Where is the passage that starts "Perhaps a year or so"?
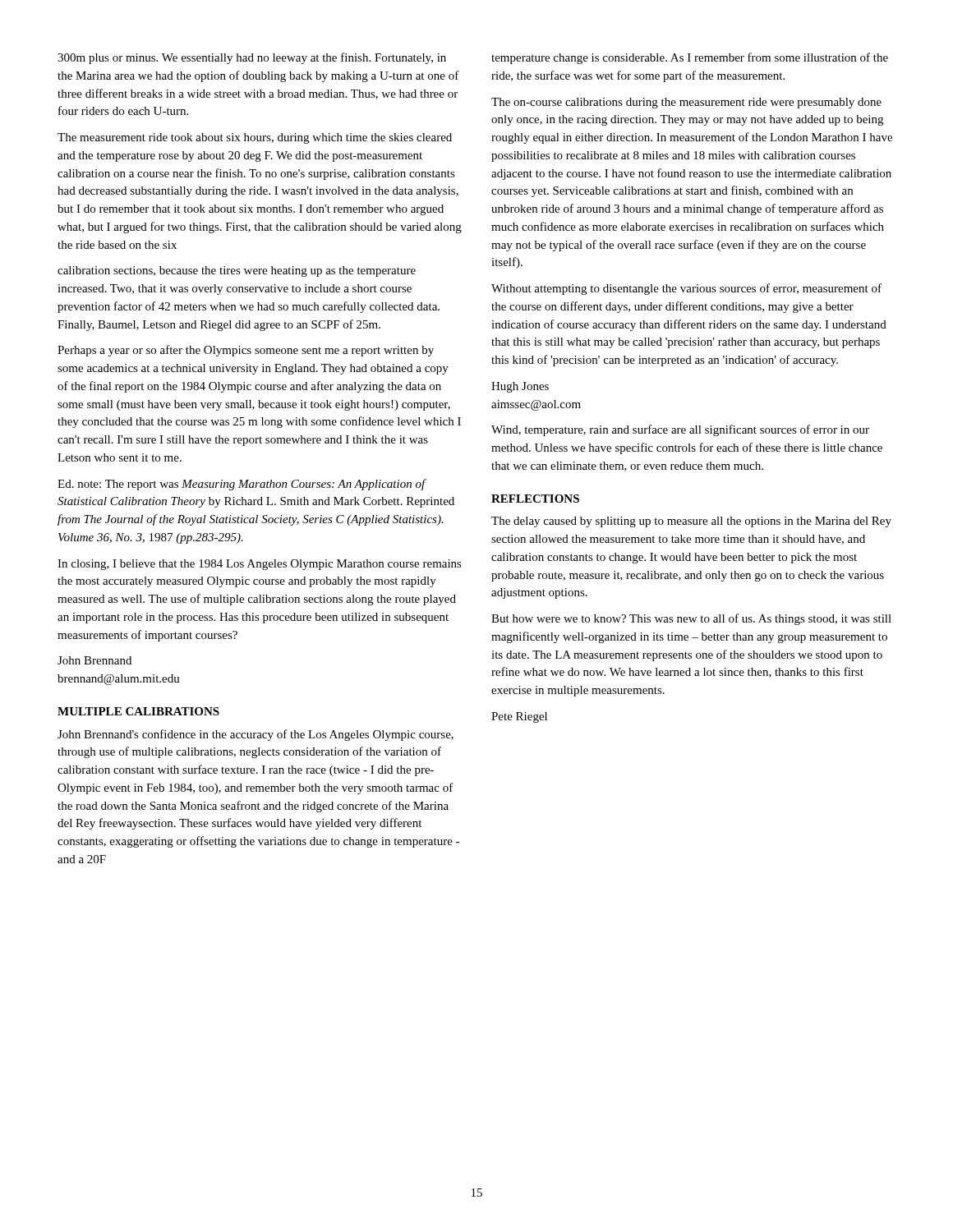Viewport: 953px width, 1232px height. pos(260,404)
